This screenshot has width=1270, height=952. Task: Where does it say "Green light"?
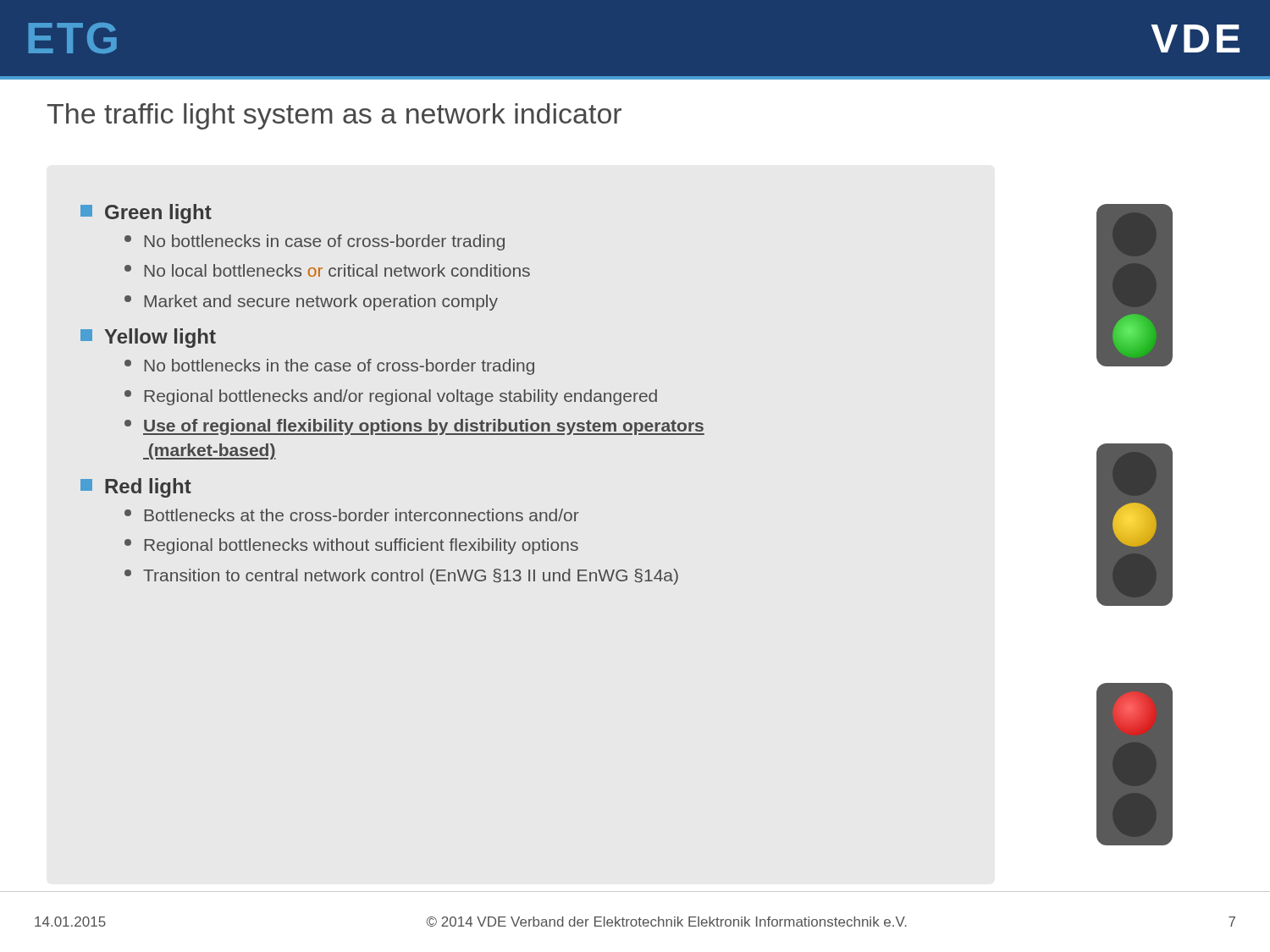(146, 212)
